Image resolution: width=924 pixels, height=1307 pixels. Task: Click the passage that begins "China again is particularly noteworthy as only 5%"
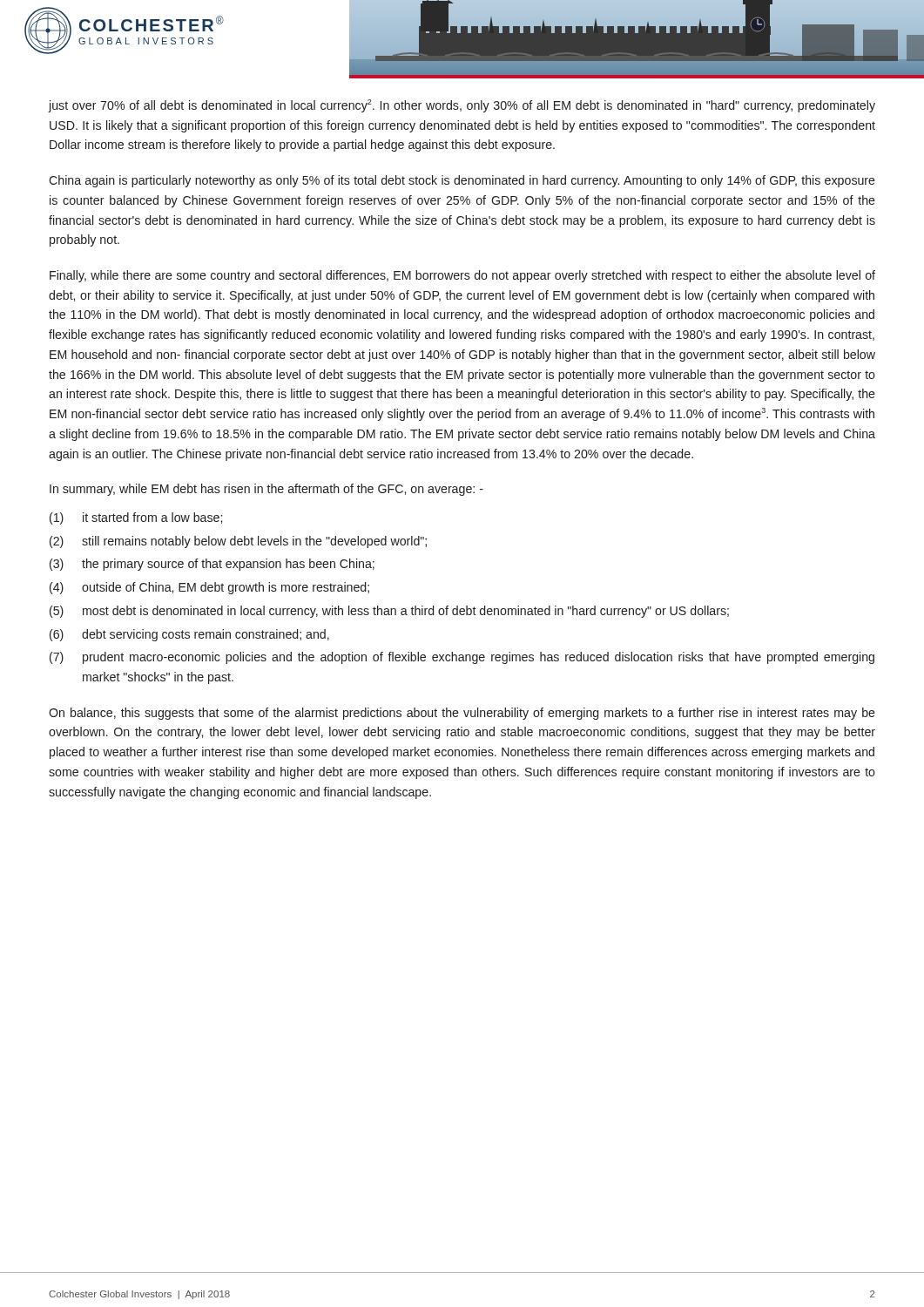click(x=462, y=210)
